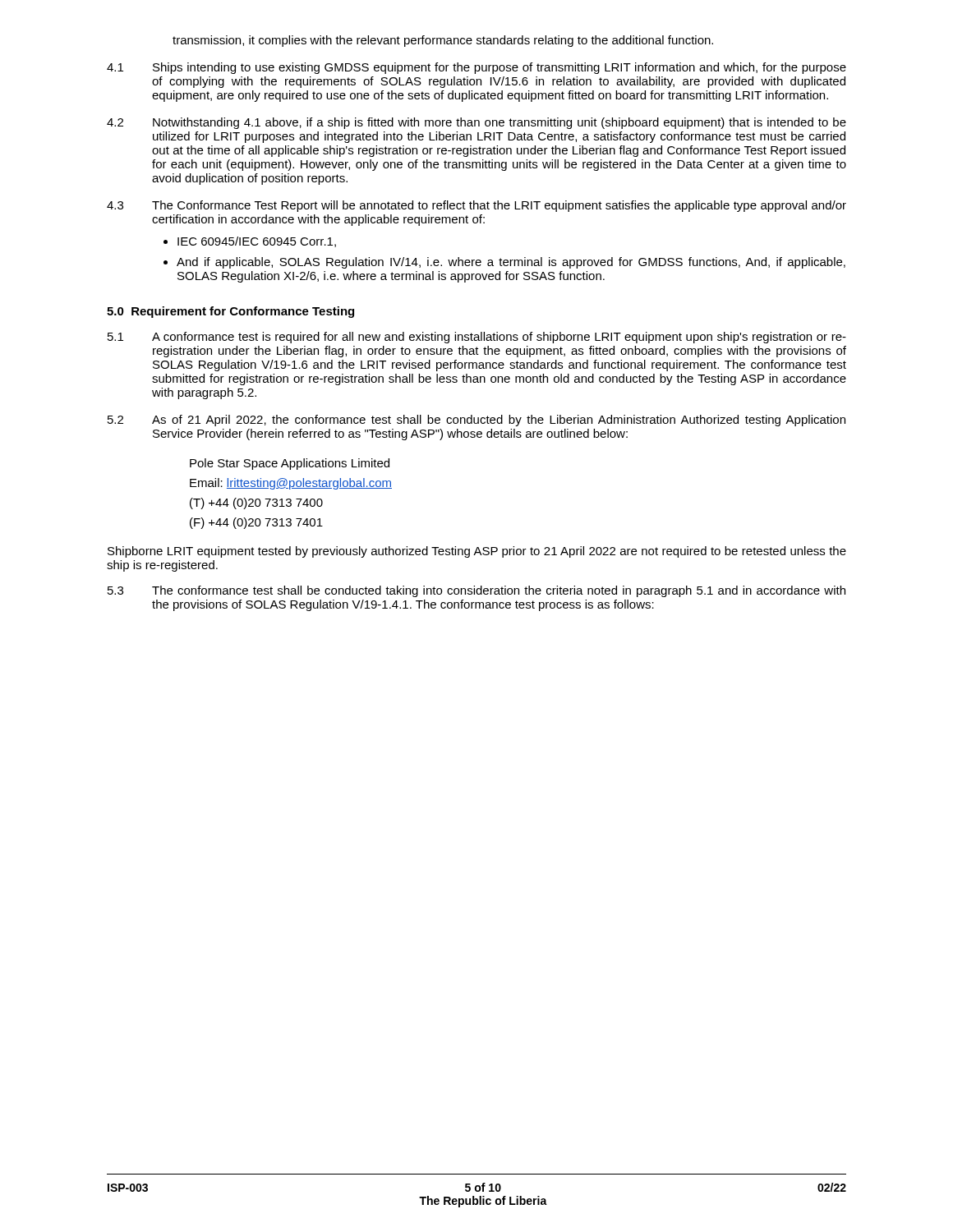Find the list item that reads "5.3 The conformance test shall be"
The width and height of the screenshot is (953, 1232).
476,597
